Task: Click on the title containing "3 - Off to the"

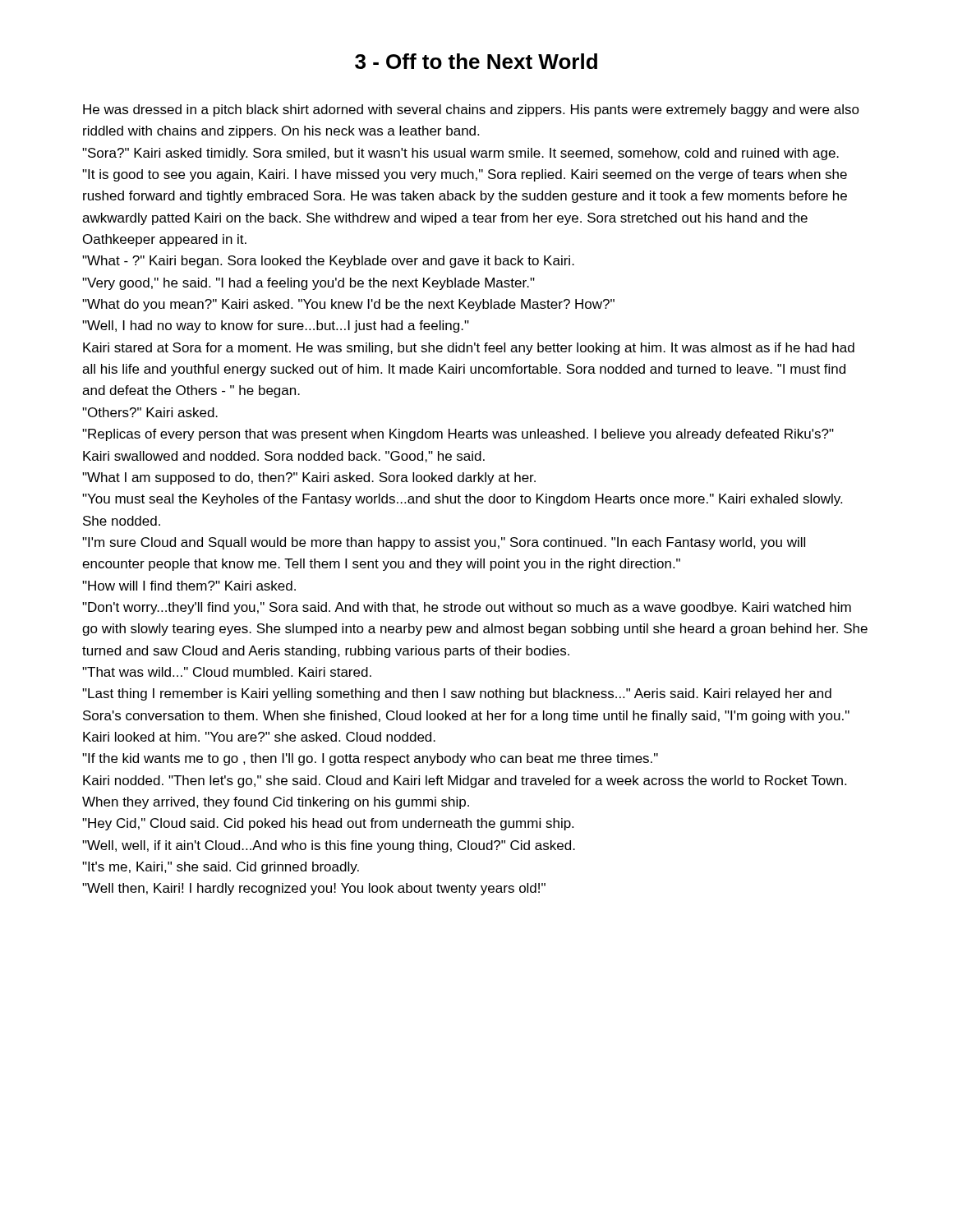Action: point(476,62)
